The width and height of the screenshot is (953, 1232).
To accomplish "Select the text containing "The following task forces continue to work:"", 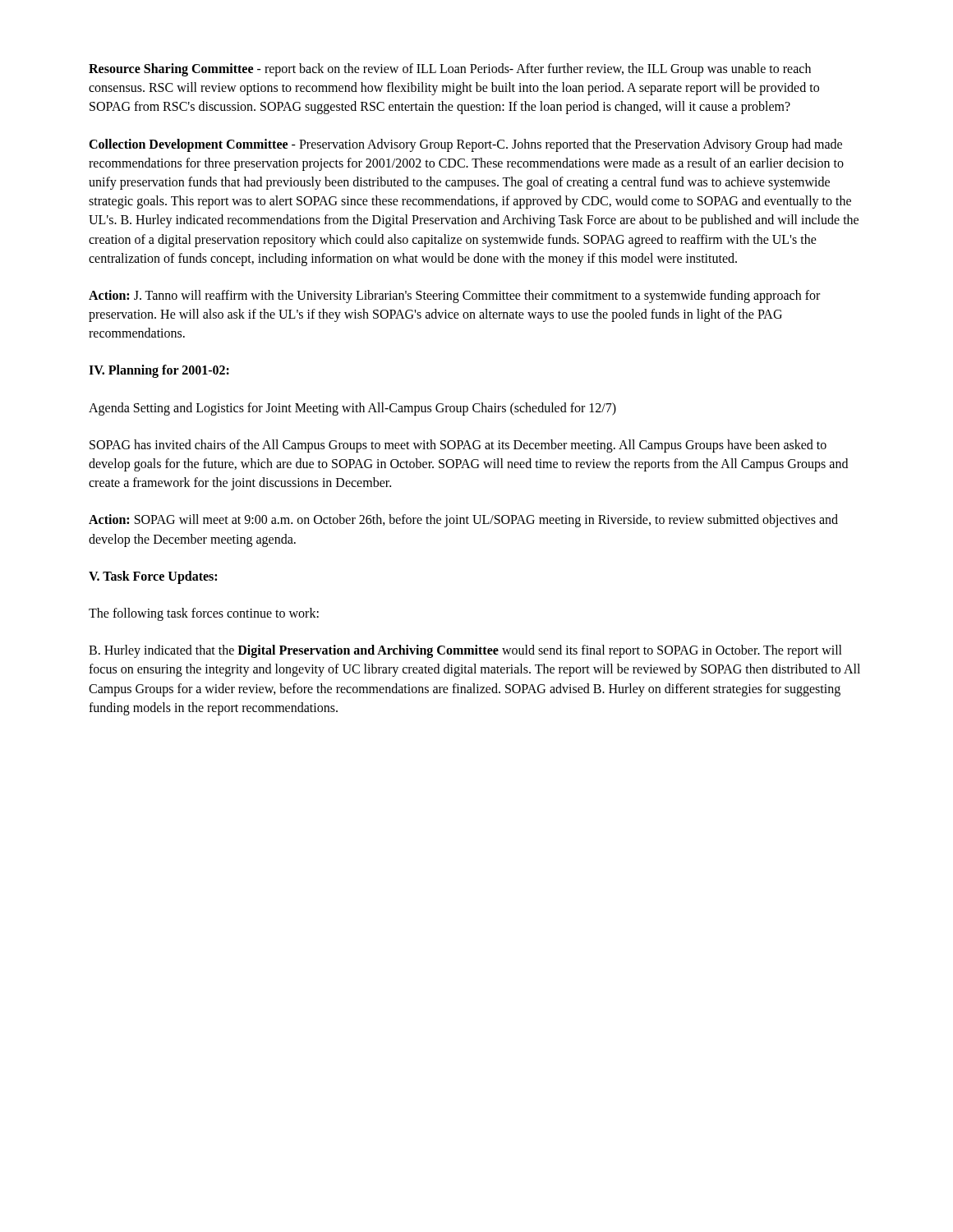I will pyautogui.click(x=204, y=614).
